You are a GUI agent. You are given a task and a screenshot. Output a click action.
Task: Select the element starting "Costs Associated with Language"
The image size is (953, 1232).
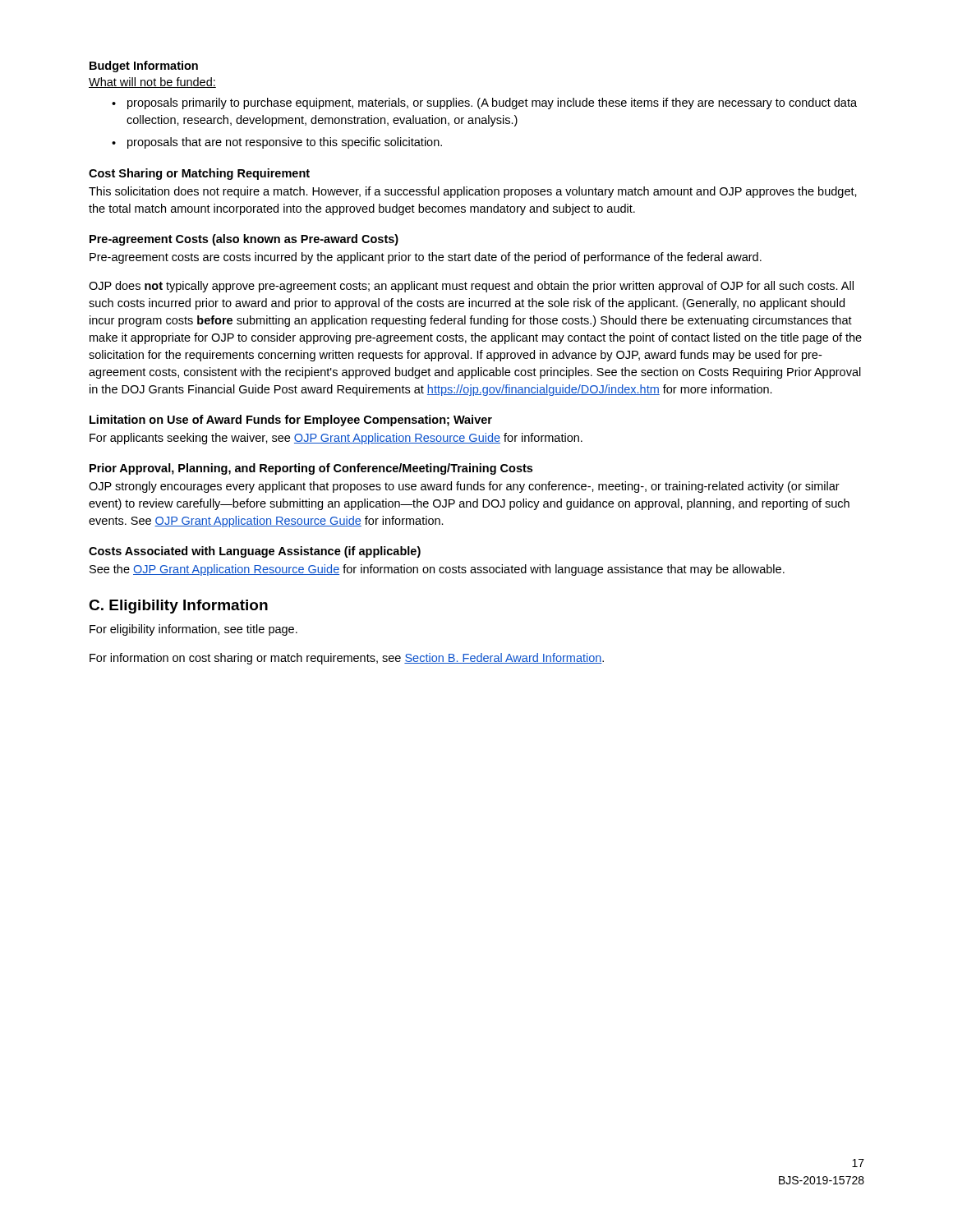[255, 551]
